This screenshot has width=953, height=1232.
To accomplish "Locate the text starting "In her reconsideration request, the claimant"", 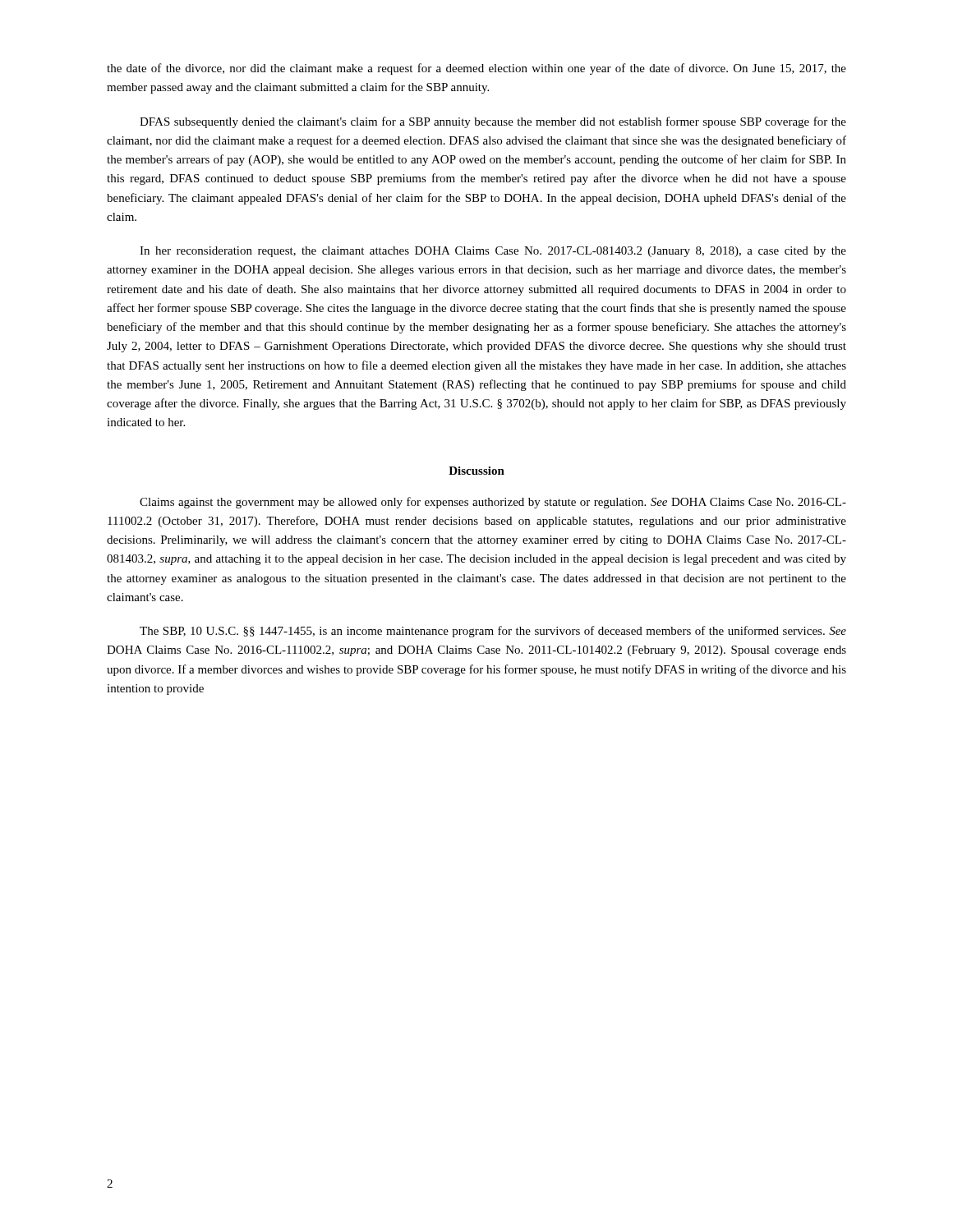I will click(476, 336).
